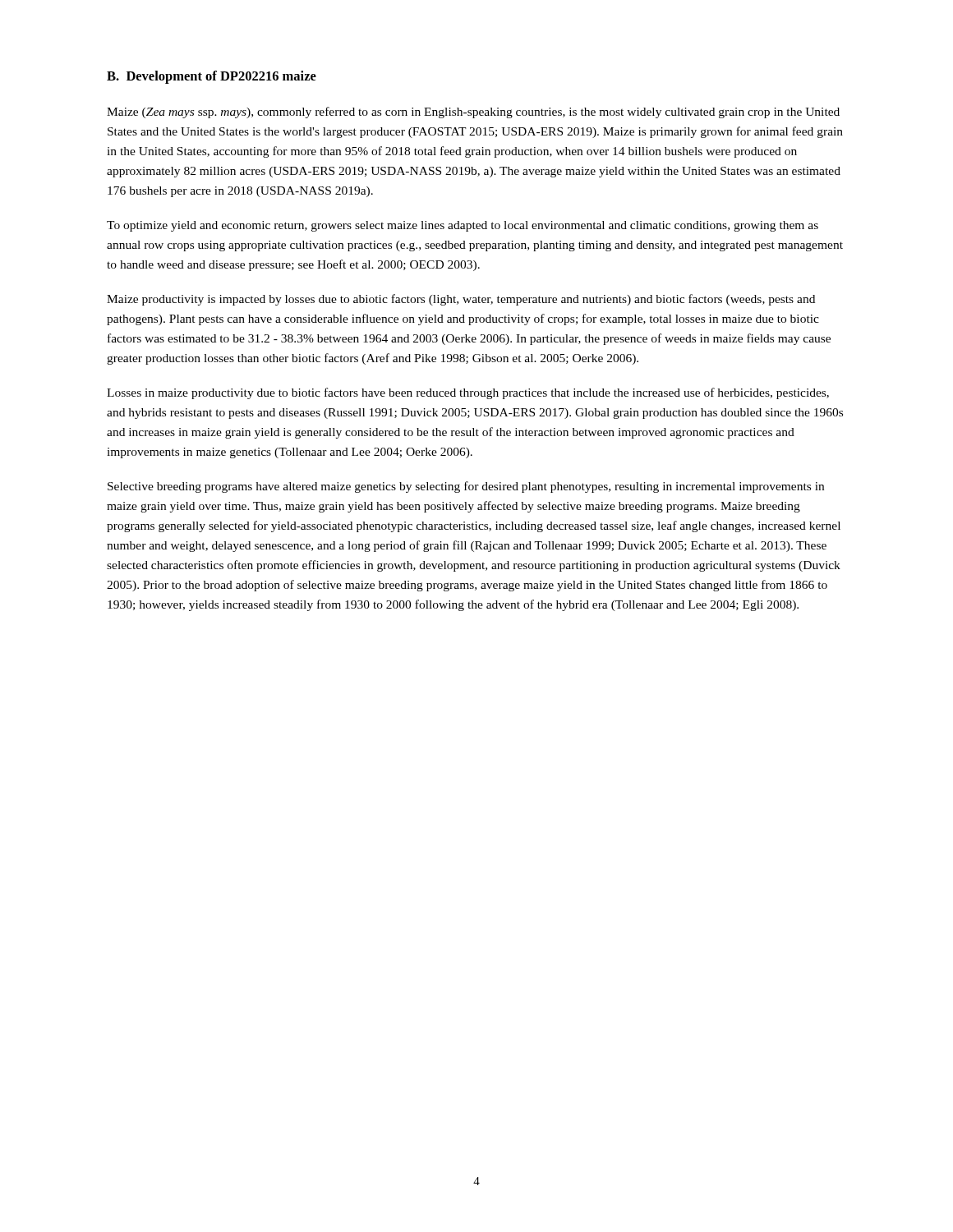The image size is (953, 1232).
Task: Click on the text block that says "Selective breeding programs have altered maize genetics by"
Action: pyautogui.click(x=474, y=545)
